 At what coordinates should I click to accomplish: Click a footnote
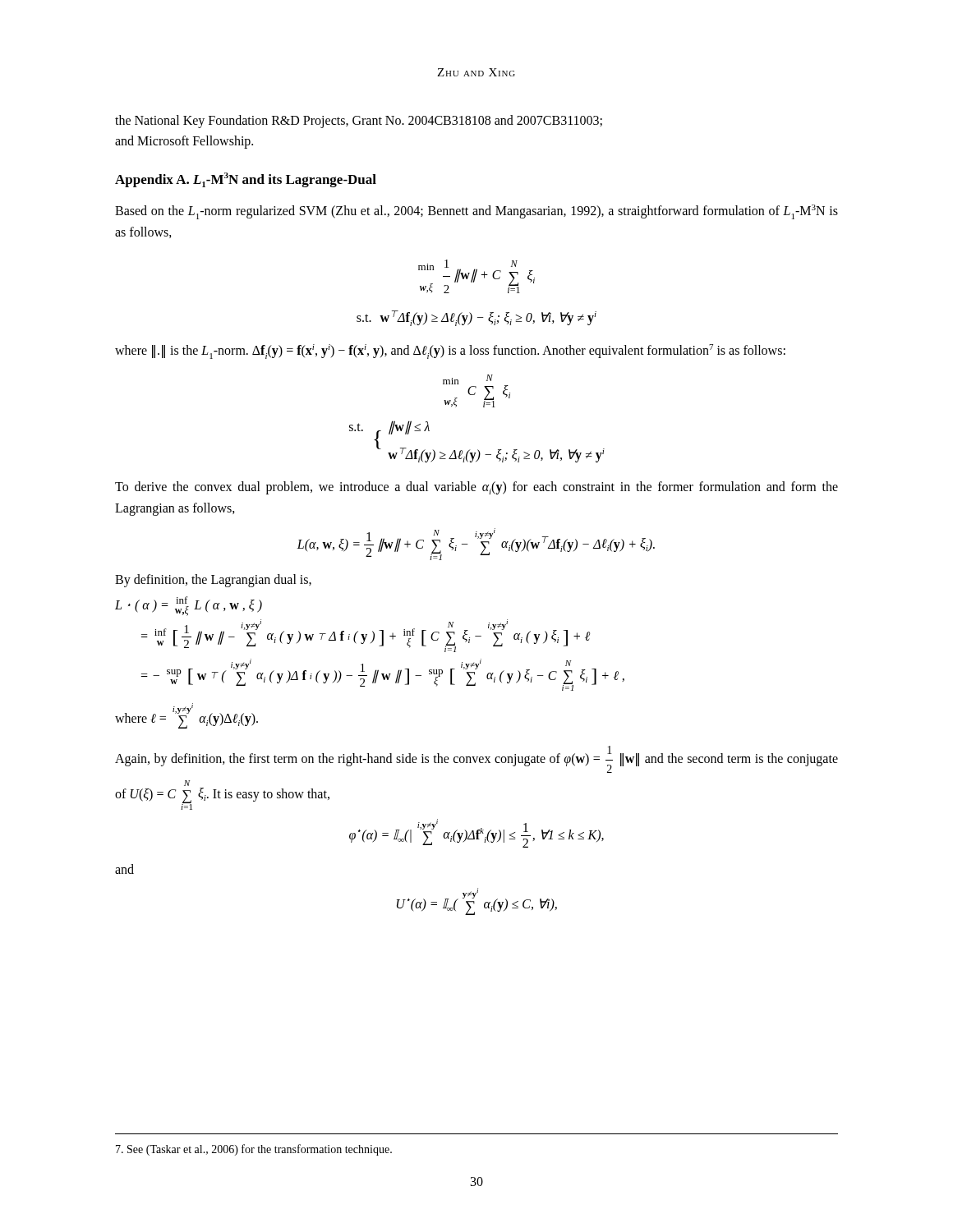254,1149
